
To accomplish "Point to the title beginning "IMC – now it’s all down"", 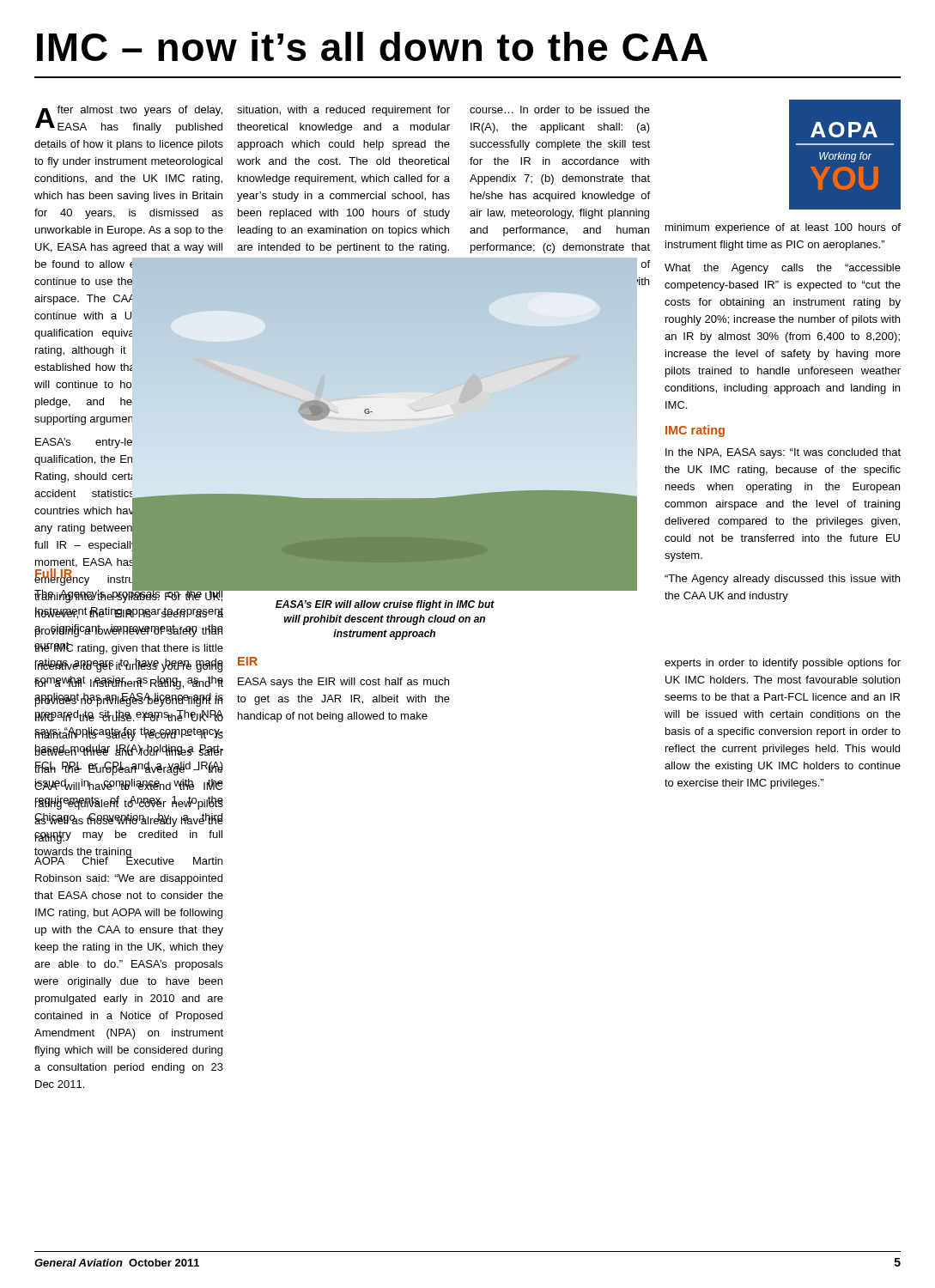I will (468, 51).
